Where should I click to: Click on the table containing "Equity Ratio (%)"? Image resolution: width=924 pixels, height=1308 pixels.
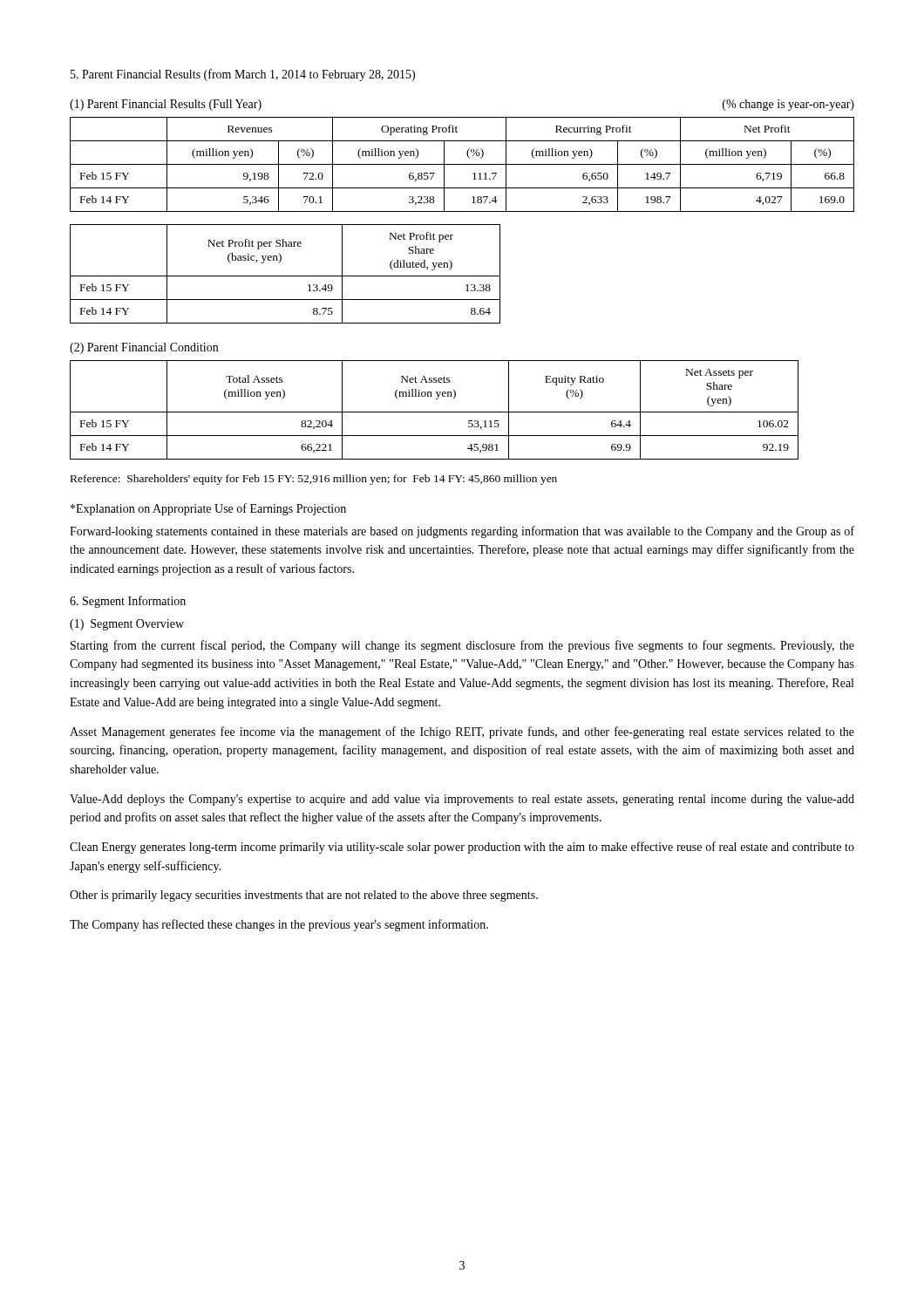tap(462, 410)
